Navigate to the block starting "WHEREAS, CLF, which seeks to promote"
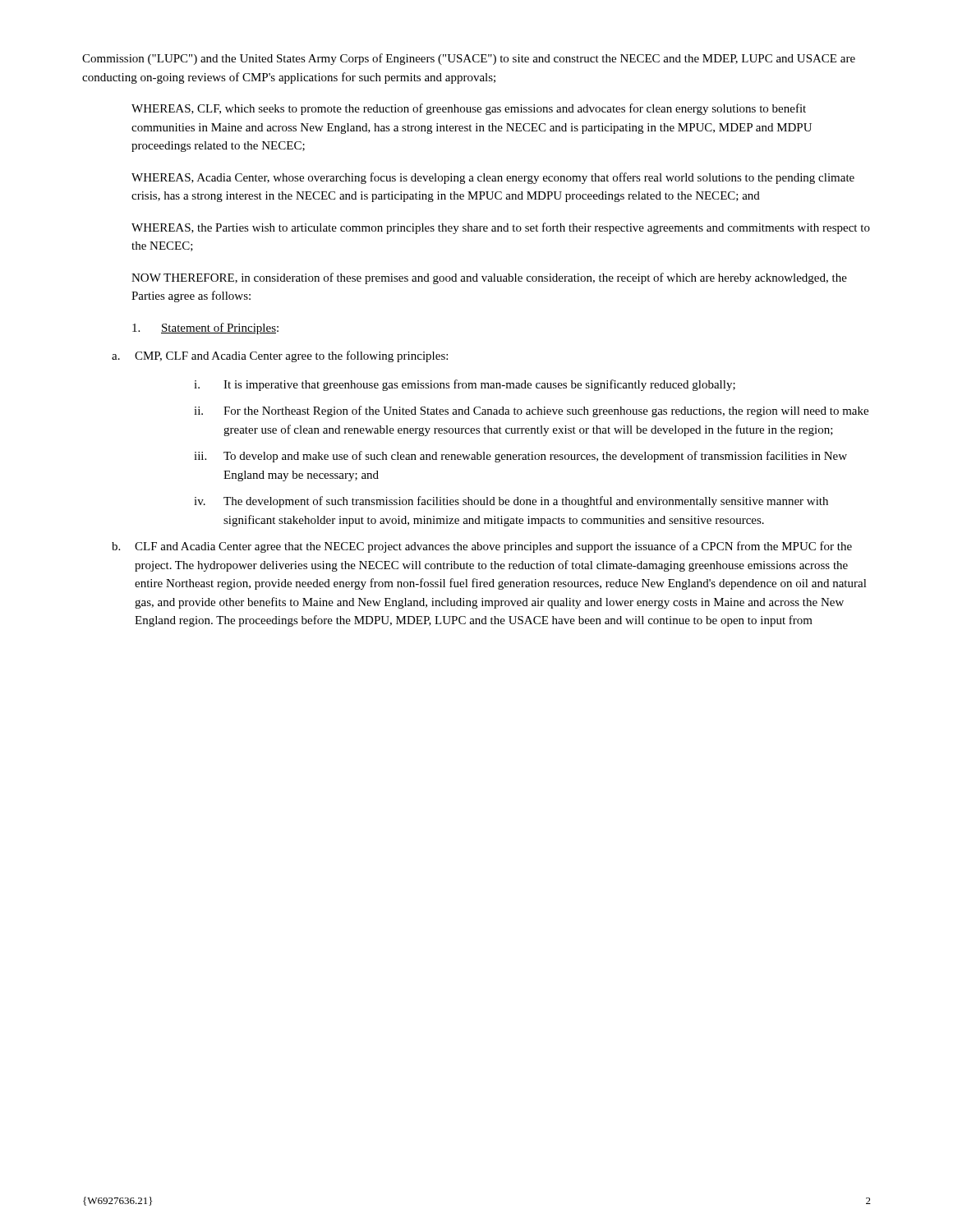Screen dimensions: 1232x953 [x=501, y=127]
